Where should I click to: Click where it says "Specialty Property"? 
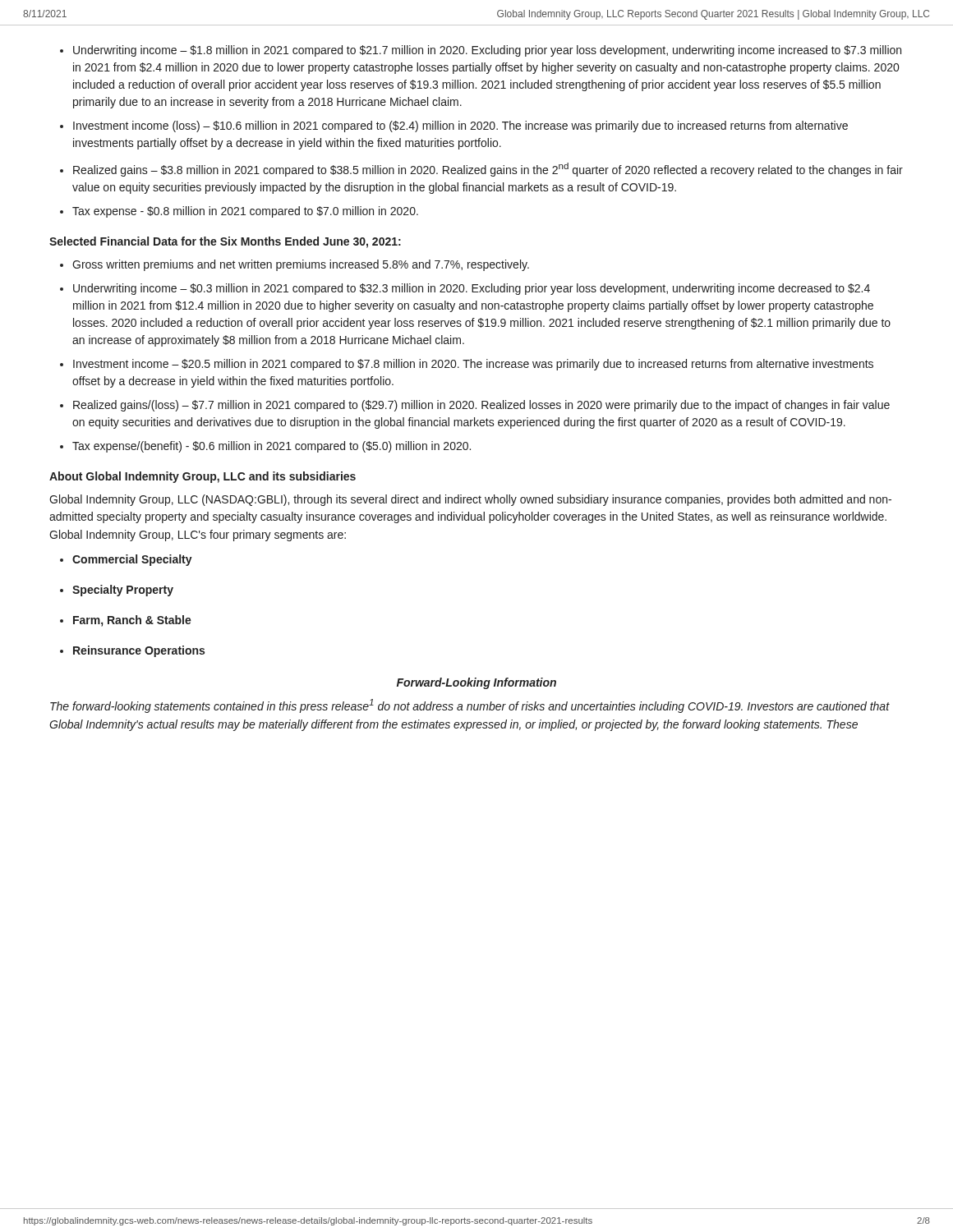123,589
